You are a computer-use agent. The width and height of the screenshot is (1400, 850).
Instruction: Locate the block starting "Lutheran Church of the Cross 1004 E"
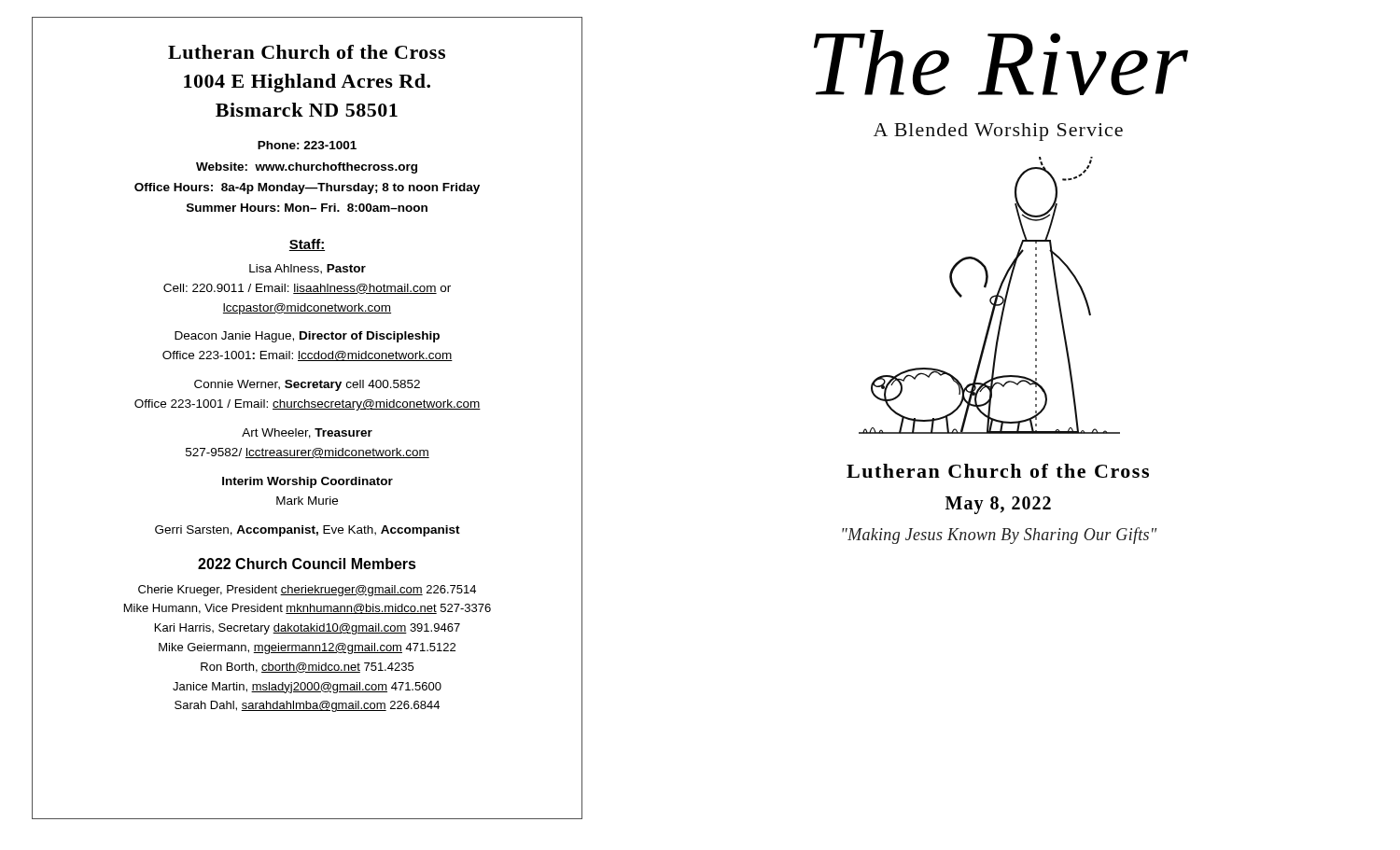pos(307,81)
